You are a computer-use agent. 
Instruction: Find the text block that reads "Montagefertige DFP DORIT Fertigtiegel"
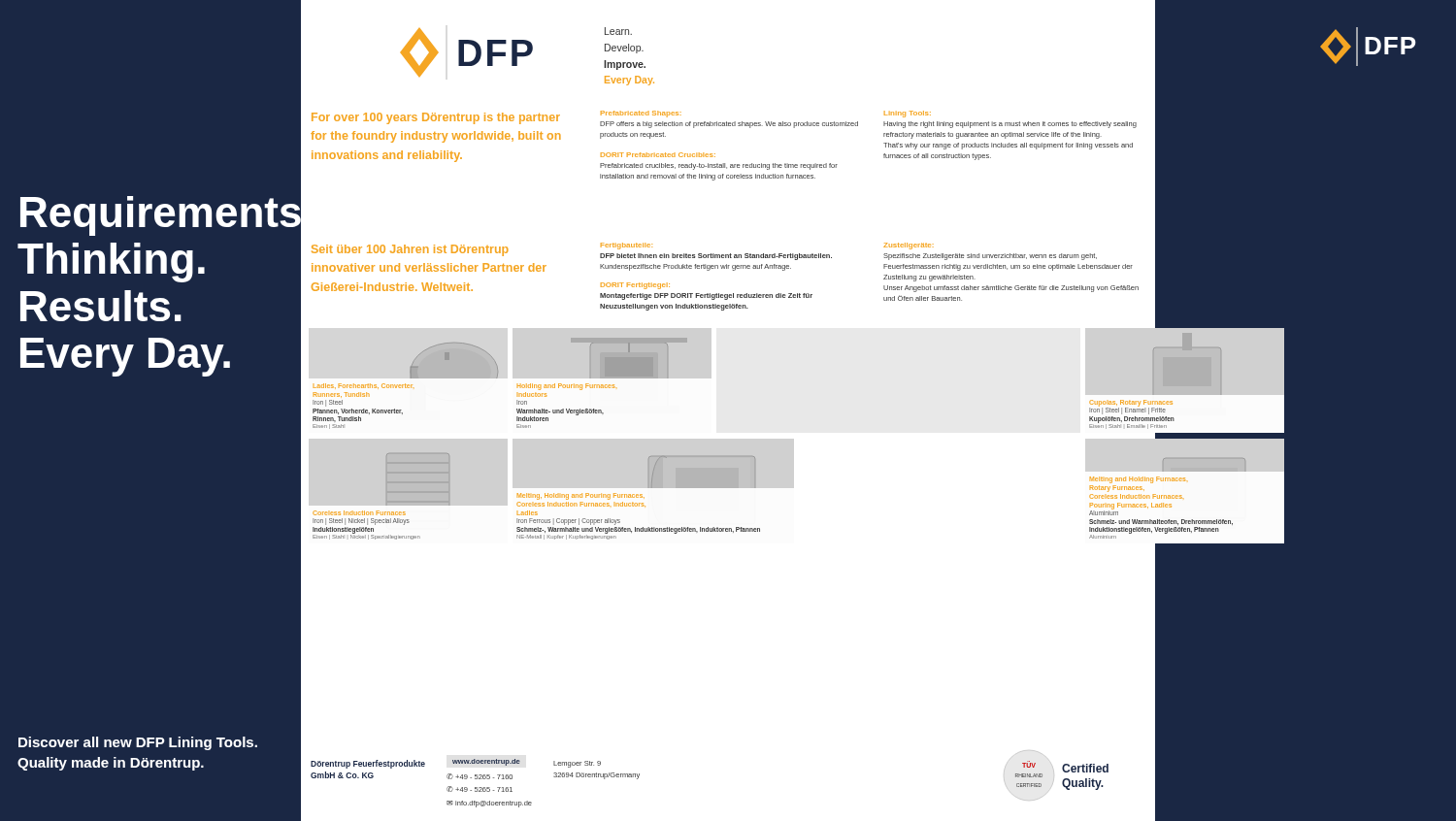click(x=706, y=301)
